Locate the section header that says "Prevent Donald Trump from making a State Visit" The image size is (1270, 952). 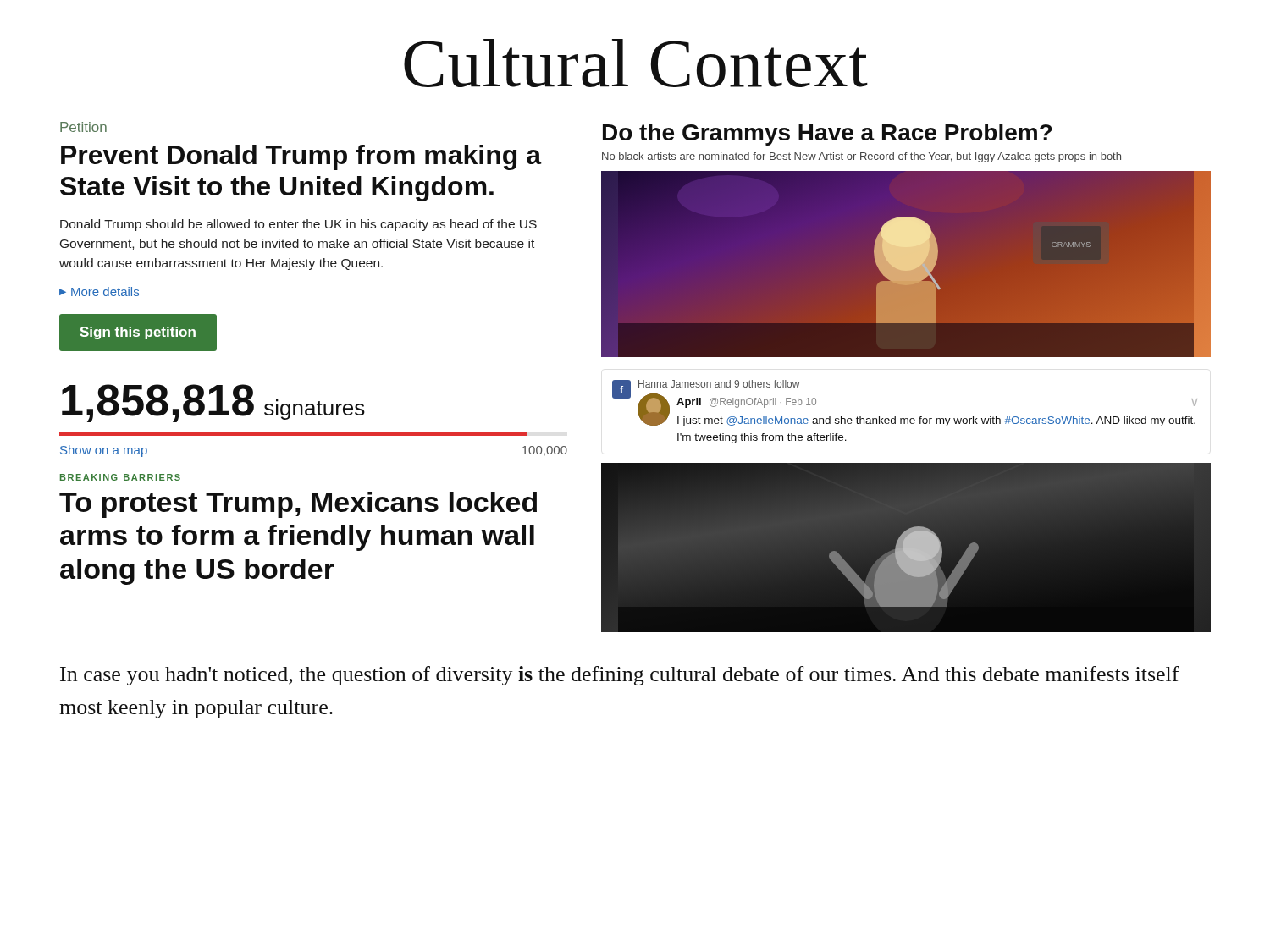(x=300, y=170)
